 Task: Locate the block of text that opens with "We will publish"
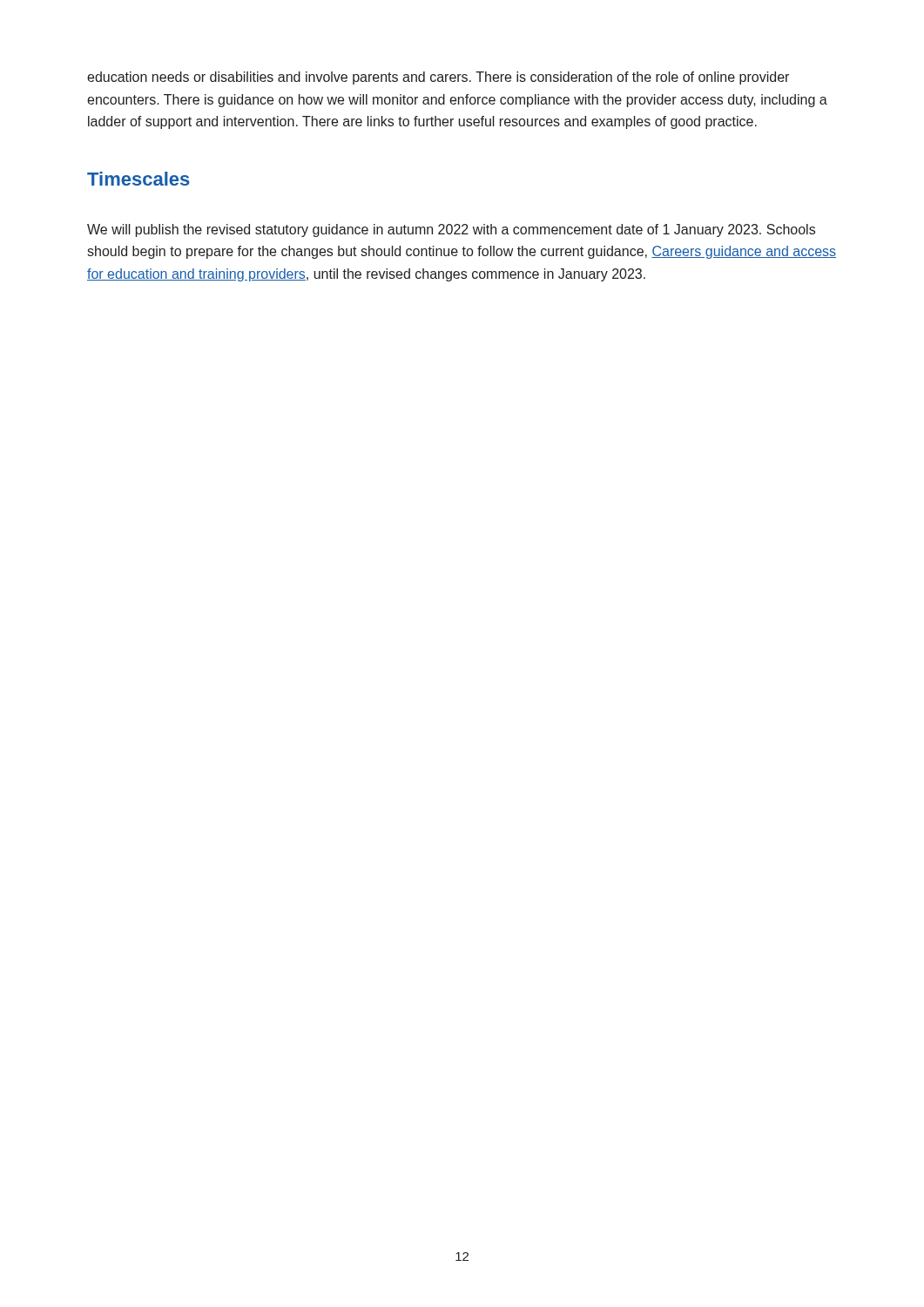462,252
